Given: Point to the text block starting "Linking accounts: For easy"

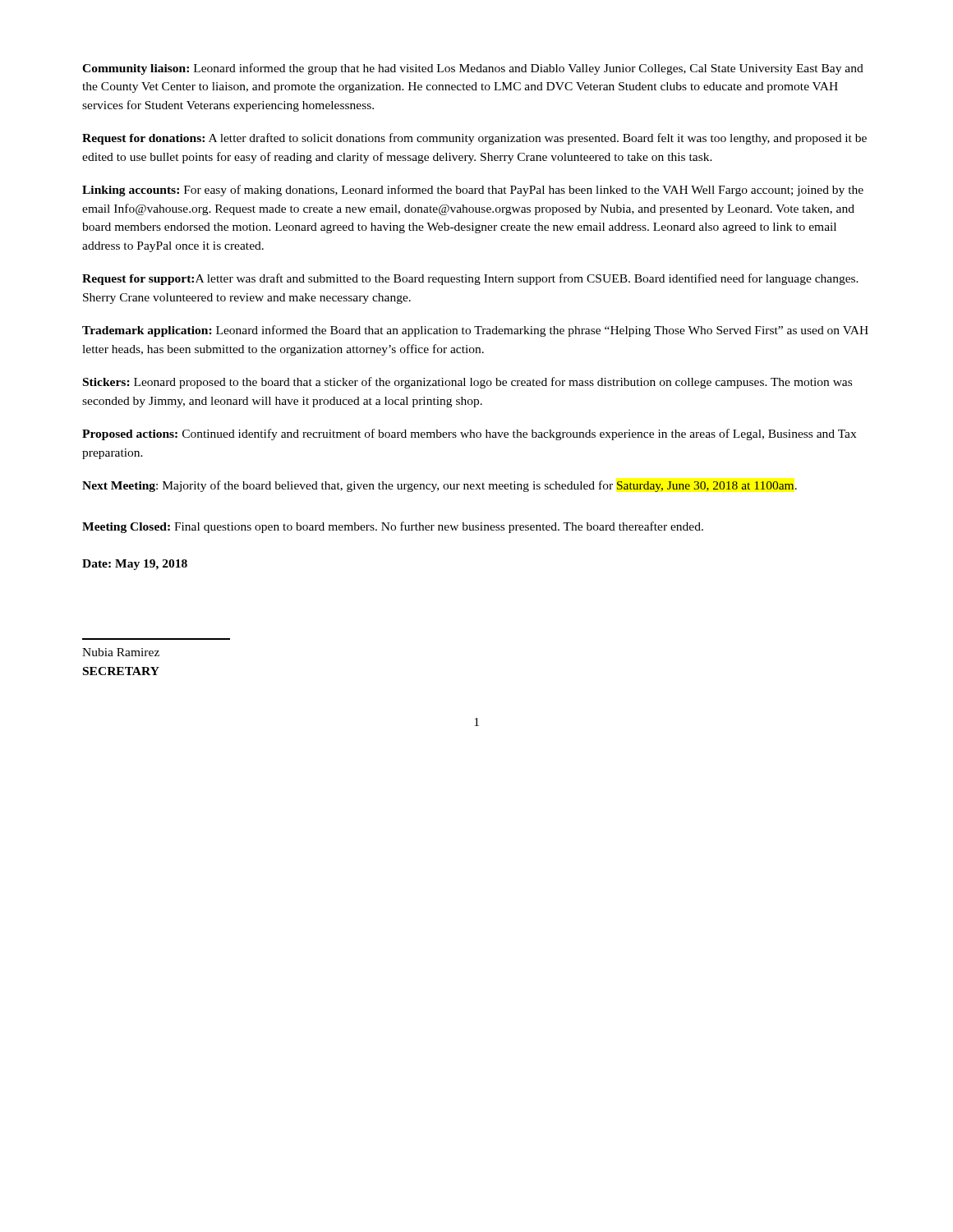Looking at the screenshot, I should pyautogui.click(x=473, y=217).
